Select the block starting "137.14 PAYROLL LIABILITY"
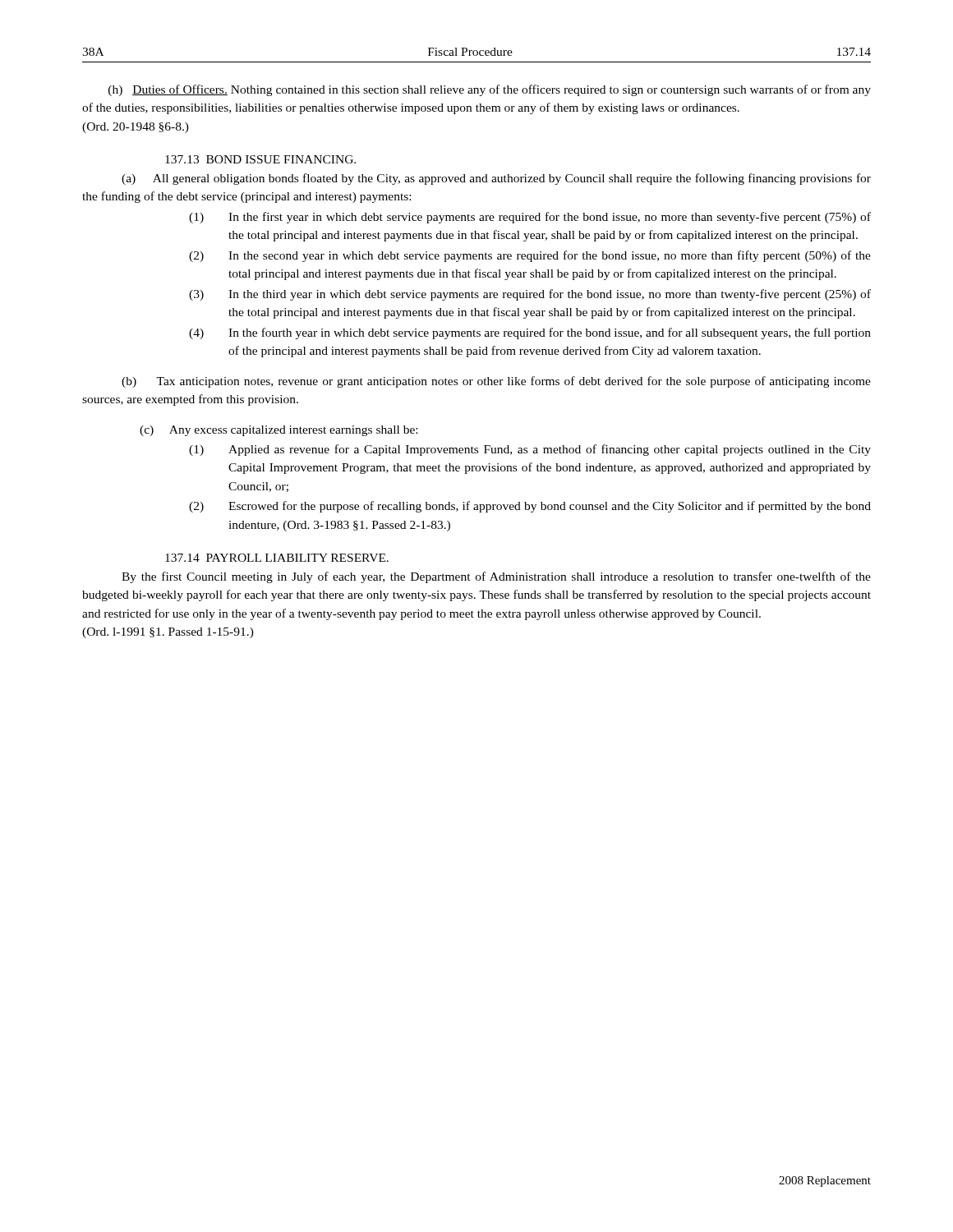 [277, 558]
